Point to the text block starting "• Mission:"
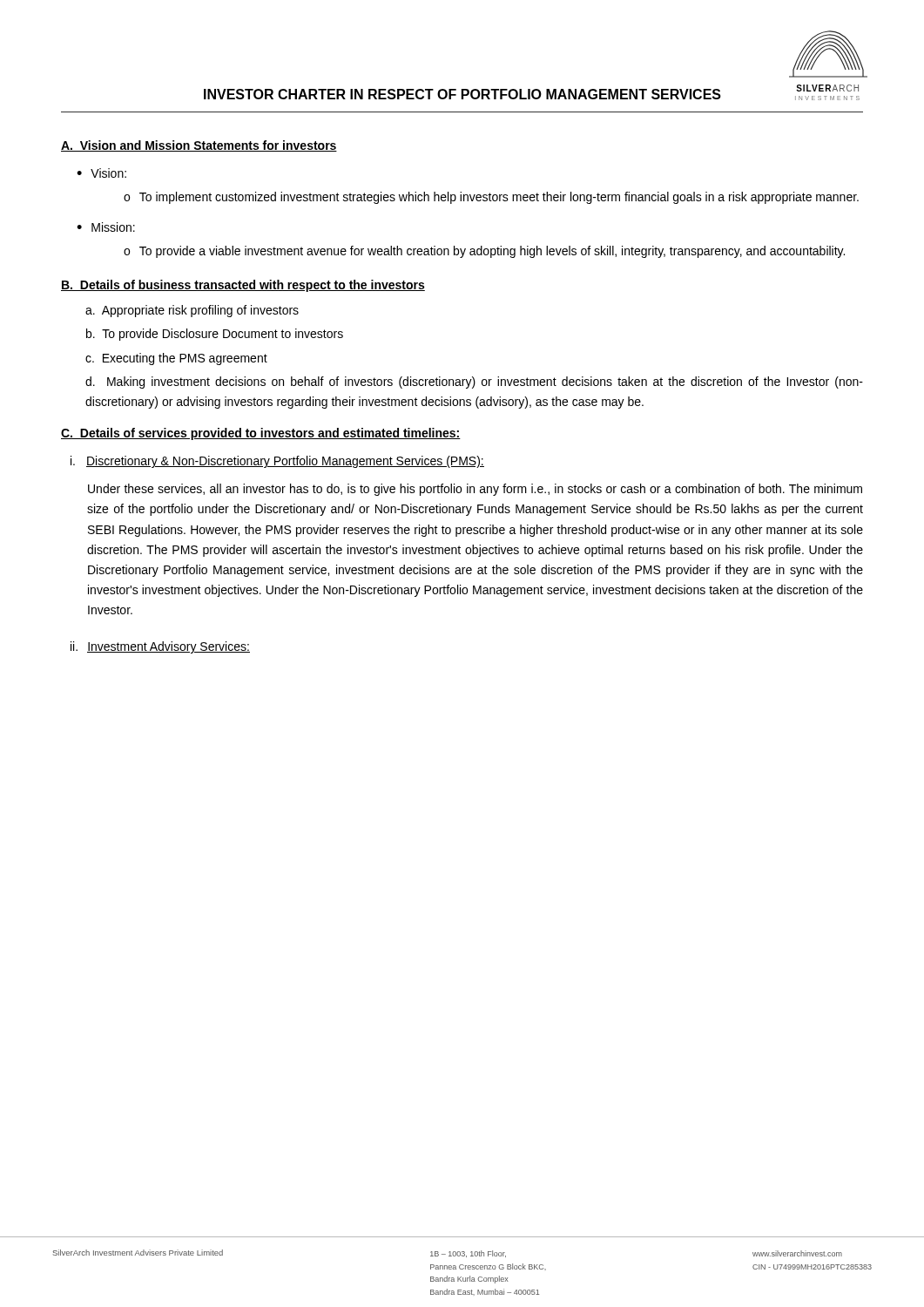Screen dimensions: 1307x924 (x=106, y=228)
